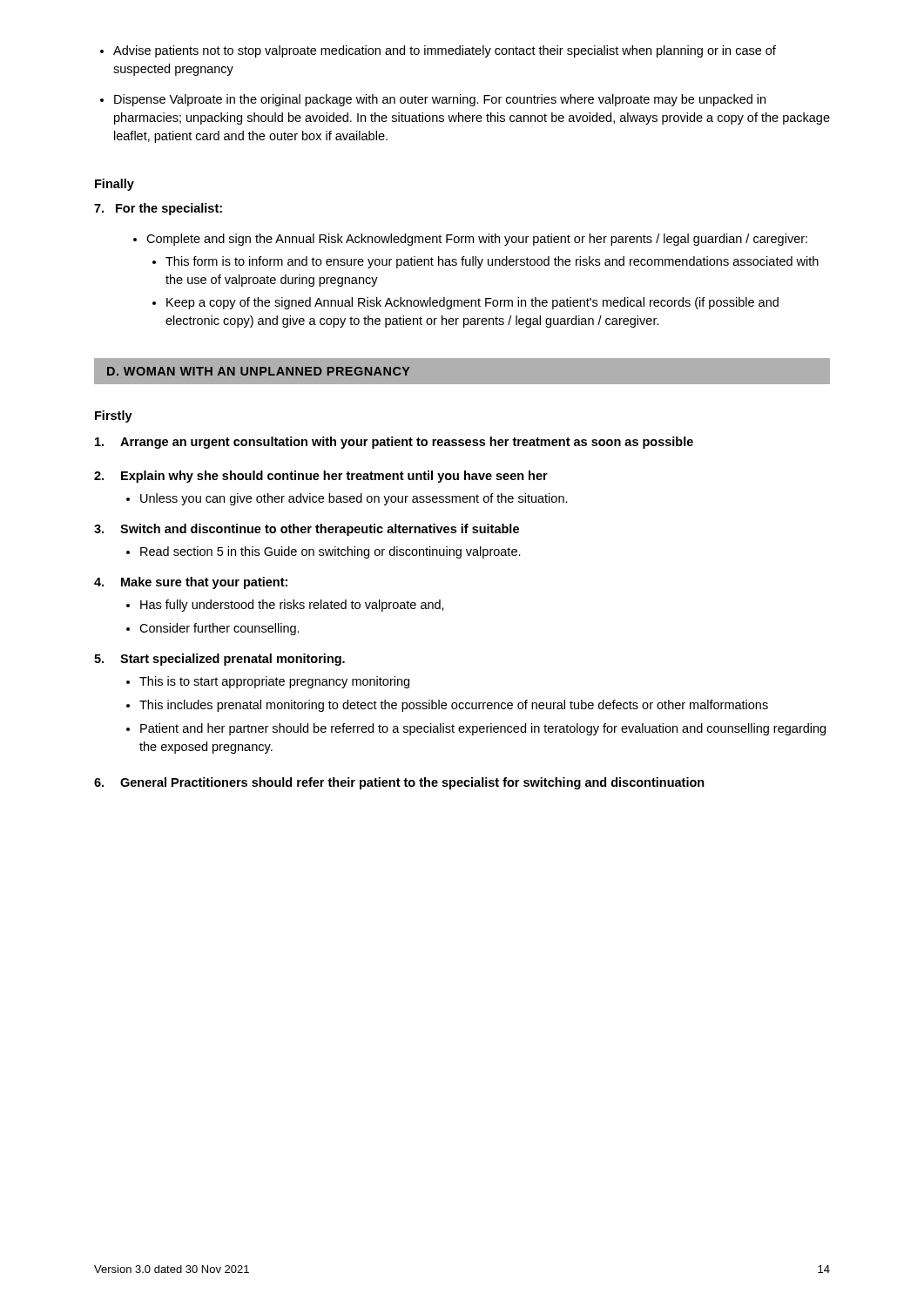Click on the list item containing "Keep a copy of the"
Screen dimensions: 1307x924
click(472, 312)
